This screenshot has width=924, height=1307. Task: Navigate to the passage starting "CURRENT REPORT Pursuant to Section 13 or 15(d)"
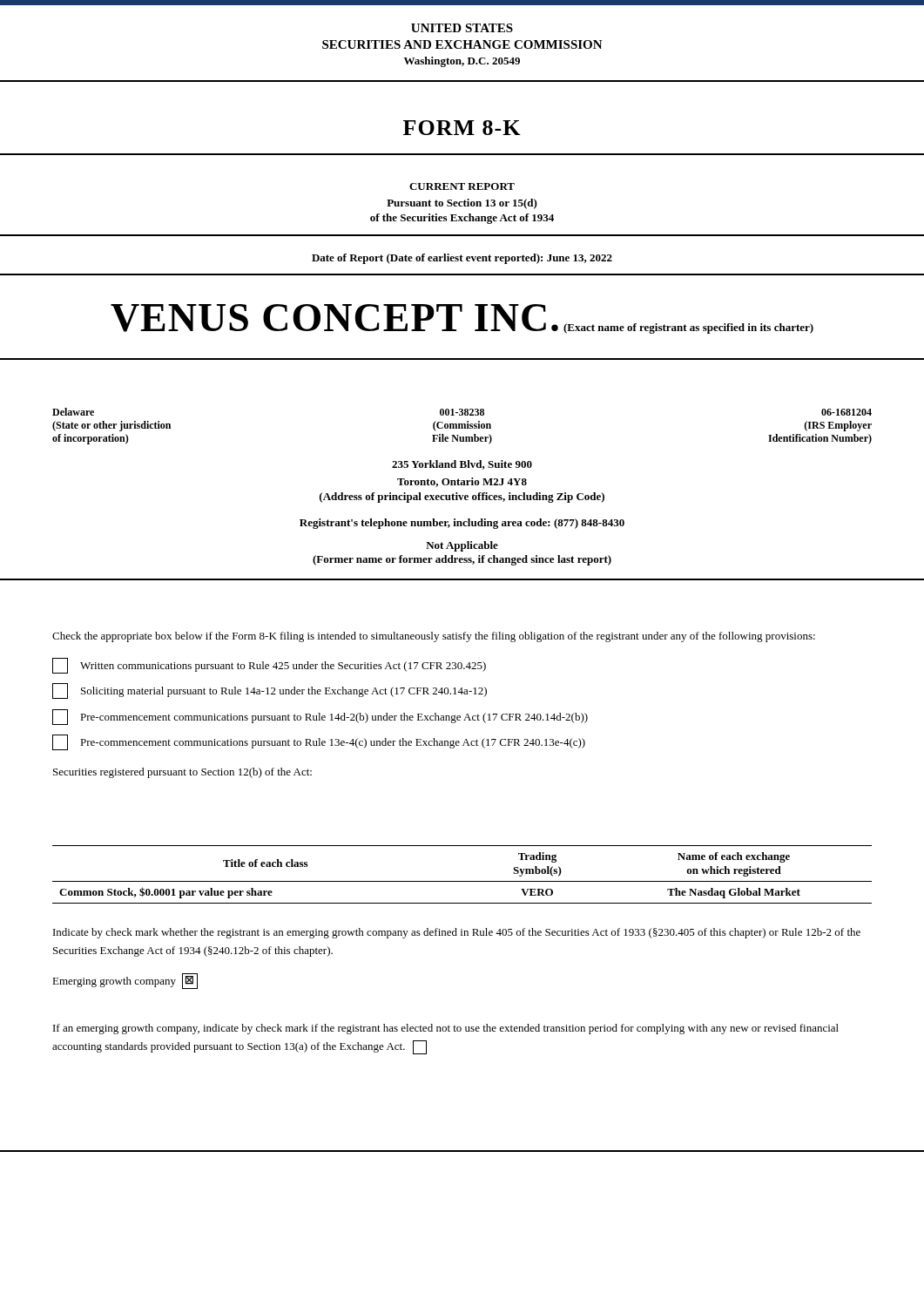tap(462, 202)
